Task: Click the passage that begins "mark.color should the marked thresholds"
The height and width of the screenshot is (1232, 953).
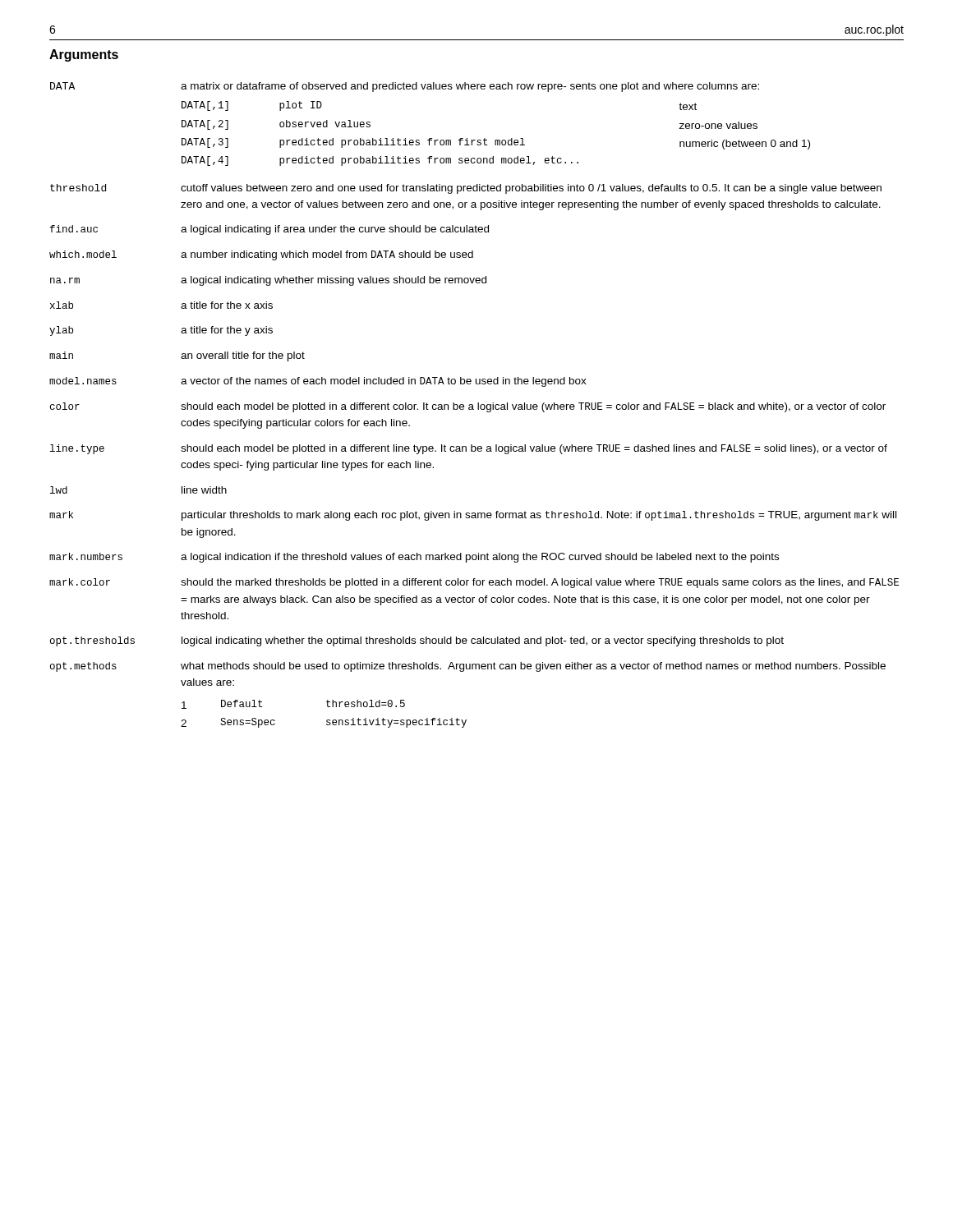Action: [x=476, y=599]
